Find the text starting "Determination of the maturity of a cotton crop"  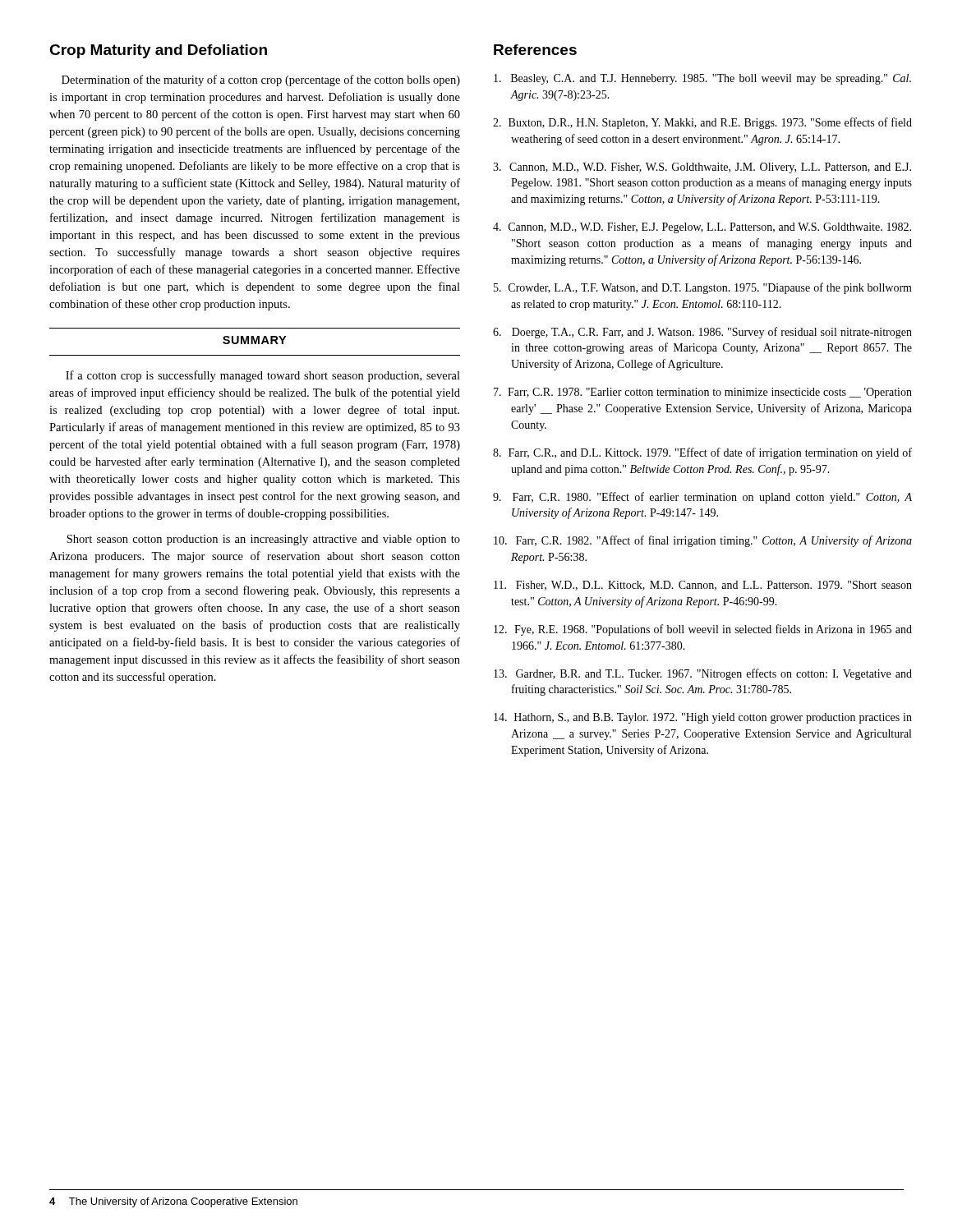255,192
